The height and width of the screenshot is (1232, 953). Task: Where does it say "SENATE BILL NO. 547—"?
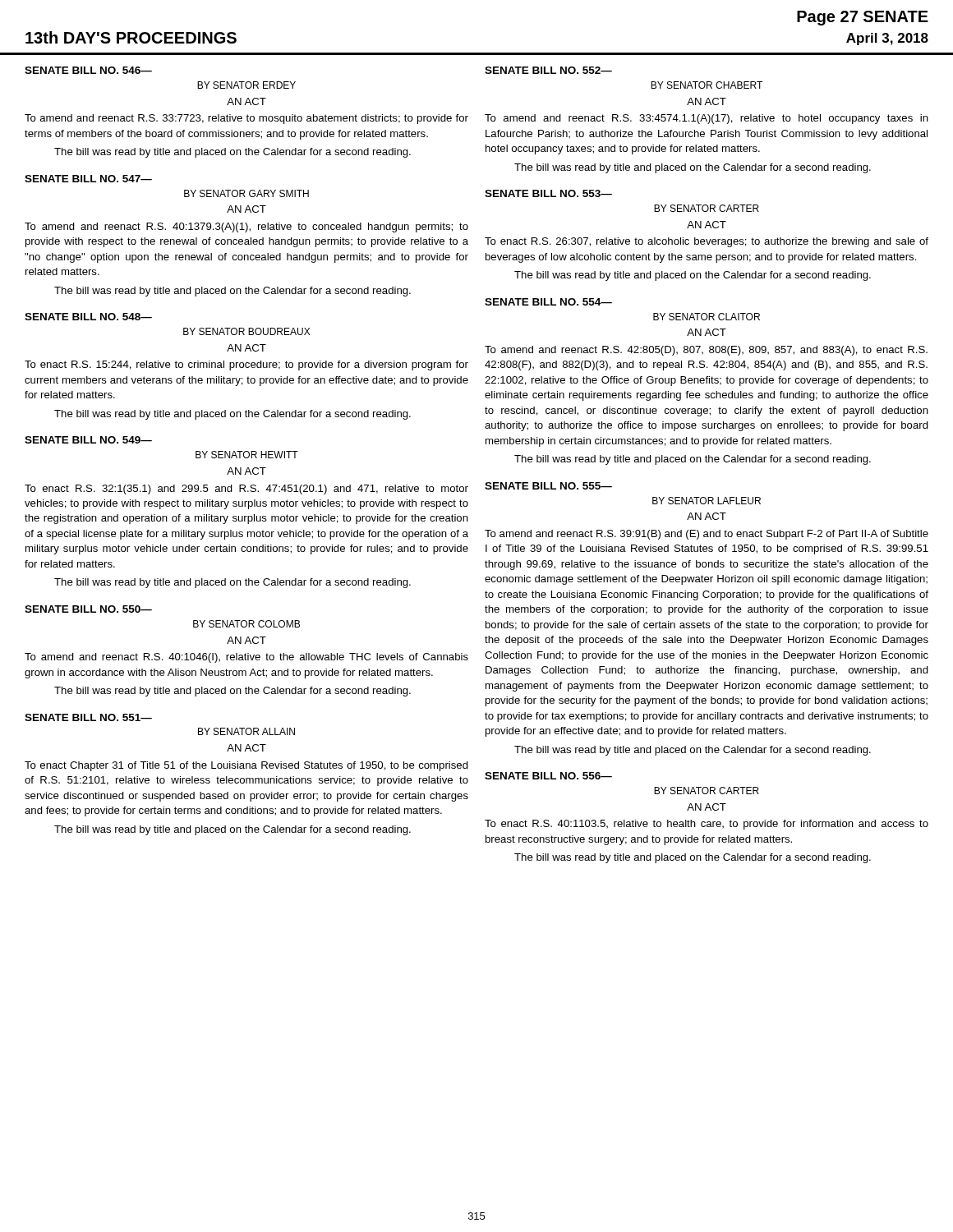[88, 178]
